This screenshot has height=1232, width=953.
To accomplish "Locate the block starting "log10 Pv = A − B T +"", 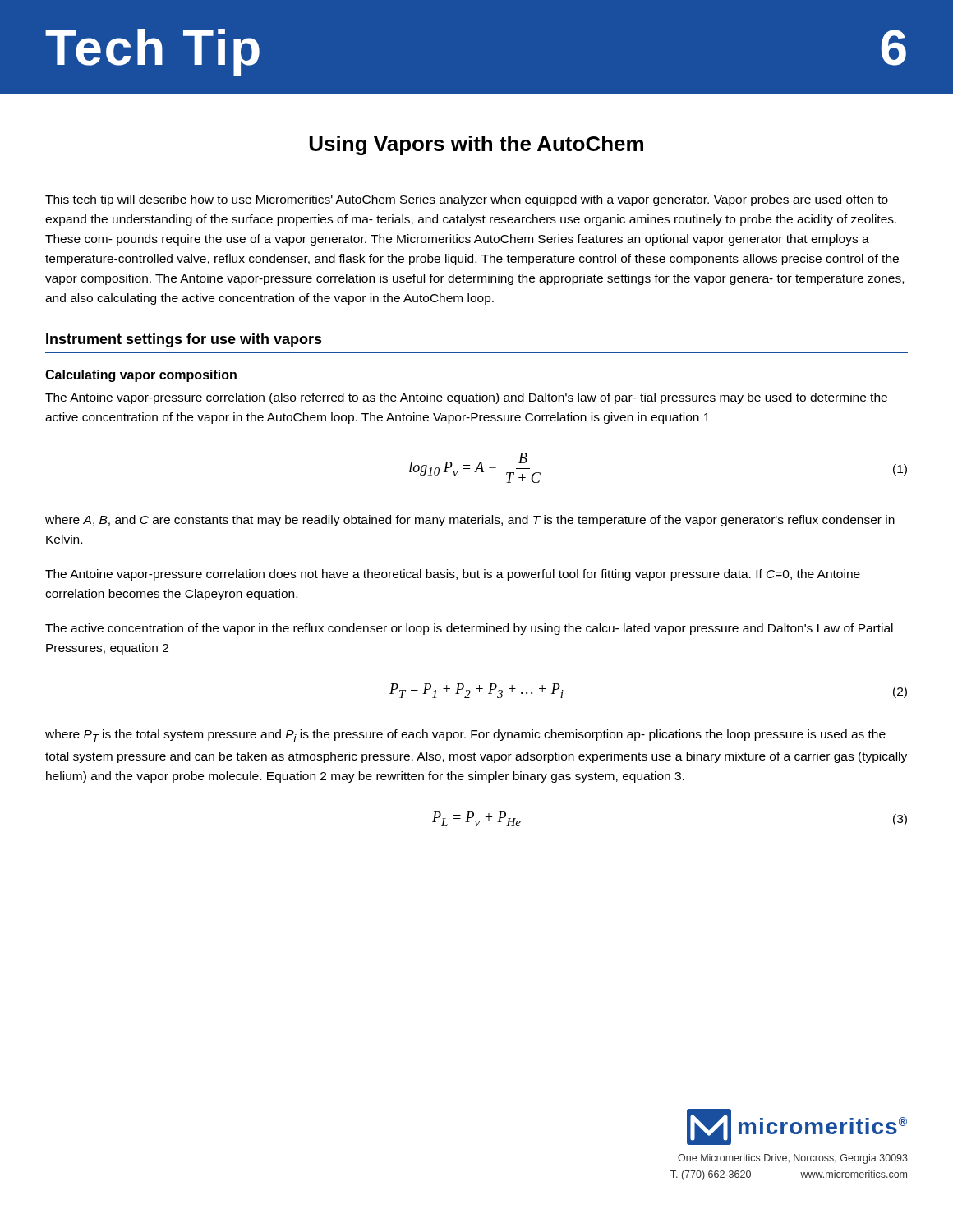I will pyautogui.click(x=476, y=469).
